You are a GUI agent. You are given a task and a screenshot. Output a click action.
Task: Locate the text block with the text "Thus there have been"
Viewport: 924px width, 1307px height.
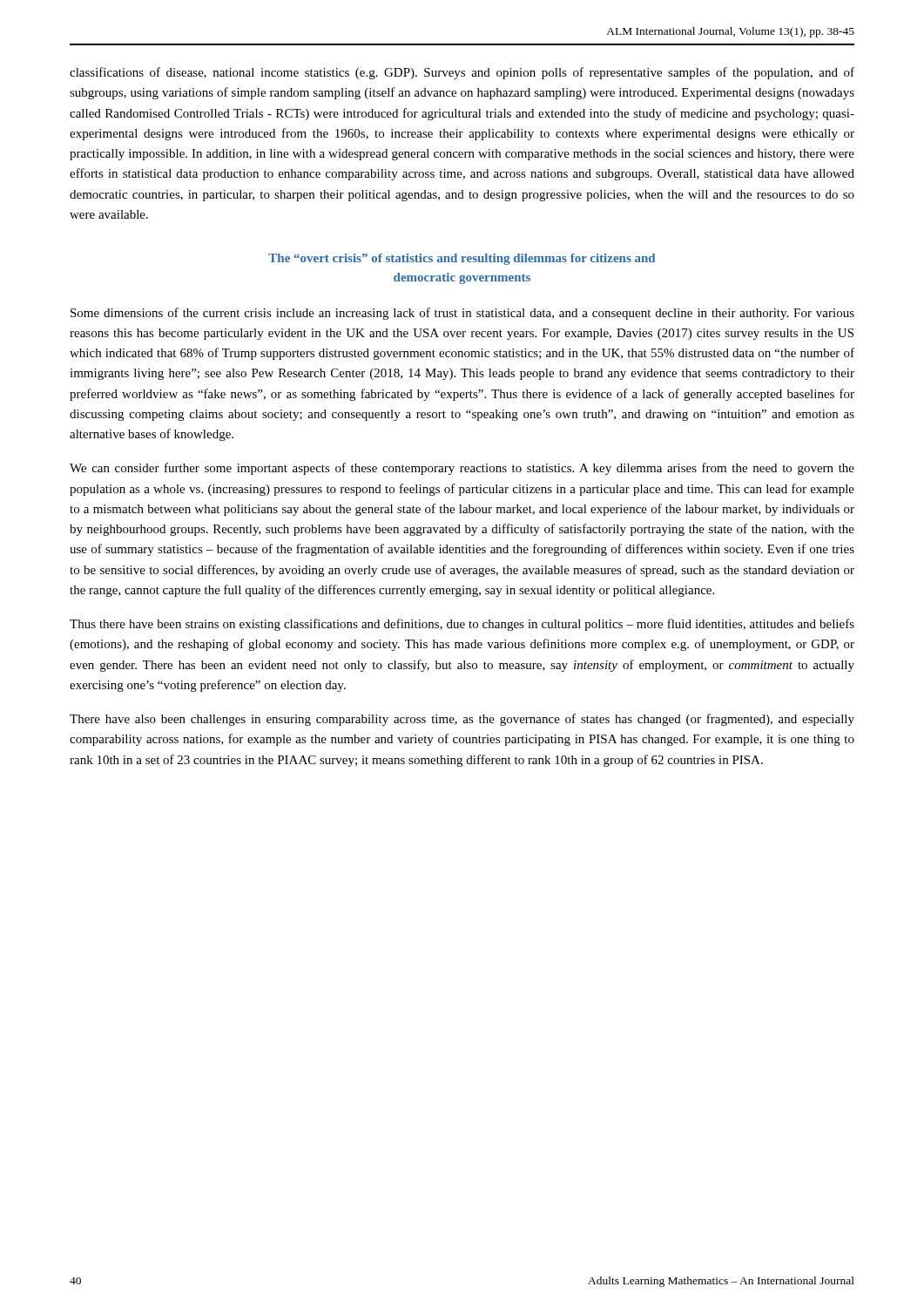tap(462, 654)
